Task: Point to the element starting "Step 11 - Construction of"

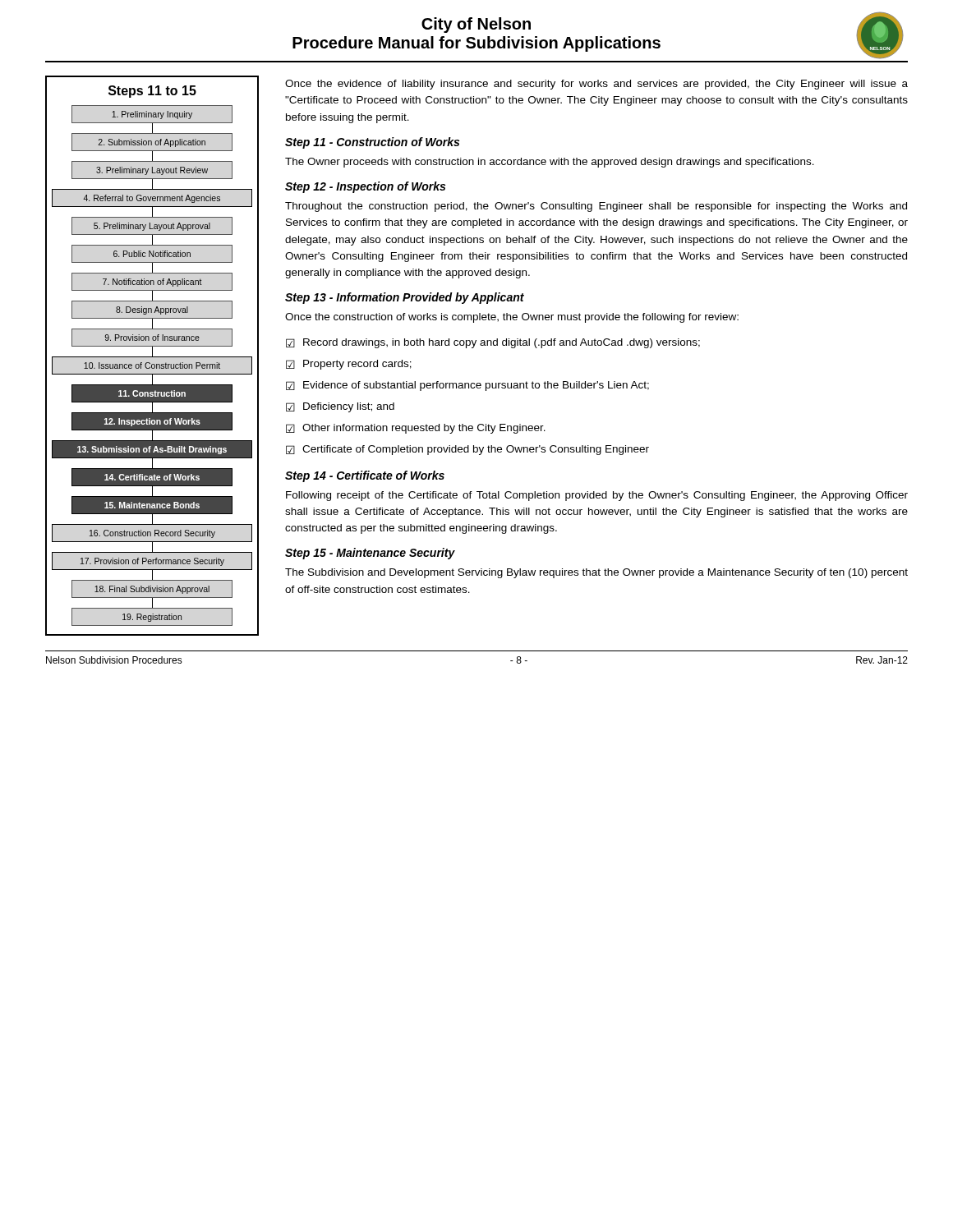Action: [x=373, y=142]
